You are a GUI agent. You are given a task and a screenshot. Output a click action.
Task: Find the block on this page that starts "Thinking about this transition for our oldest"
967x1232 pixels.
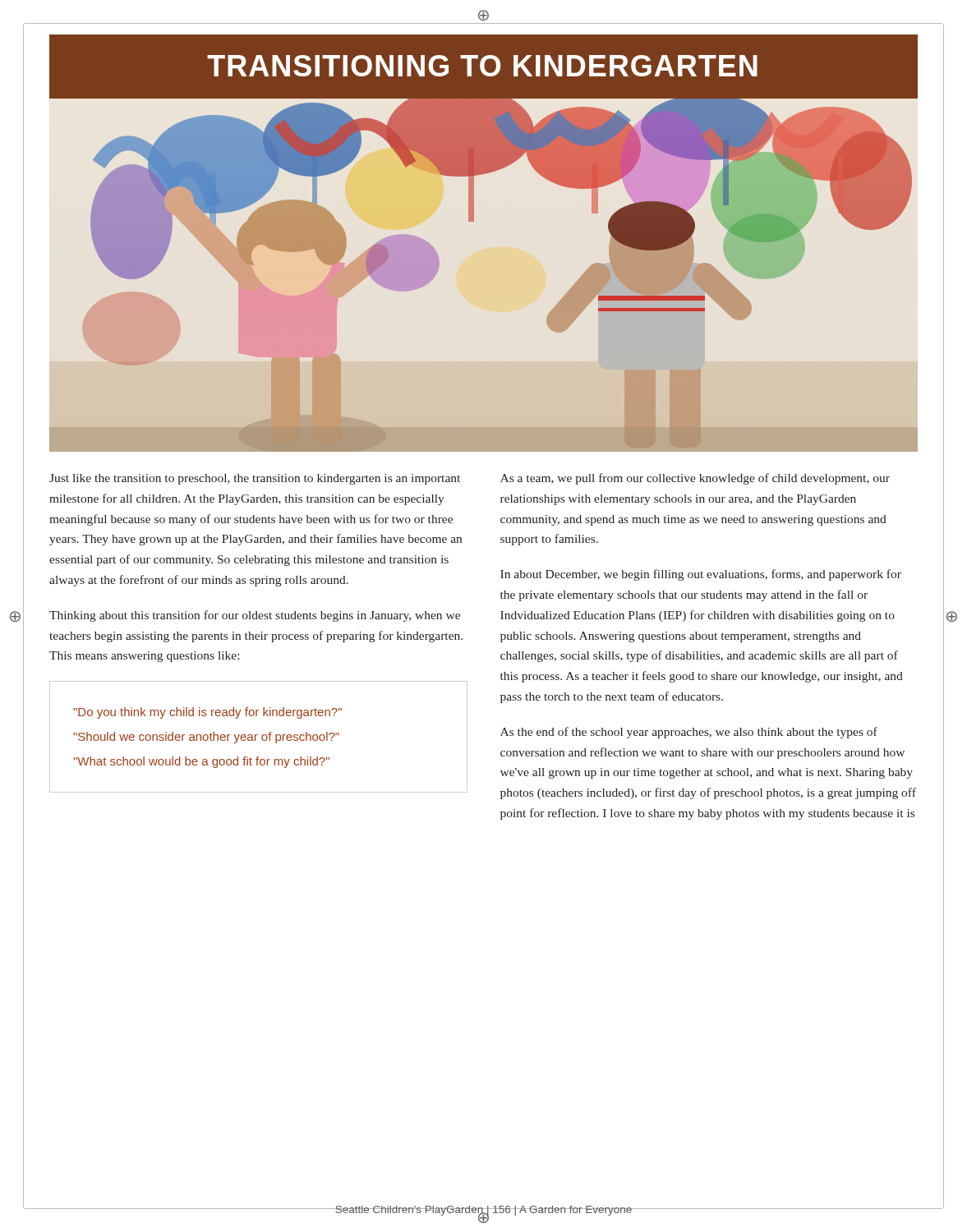pos(256,635)
